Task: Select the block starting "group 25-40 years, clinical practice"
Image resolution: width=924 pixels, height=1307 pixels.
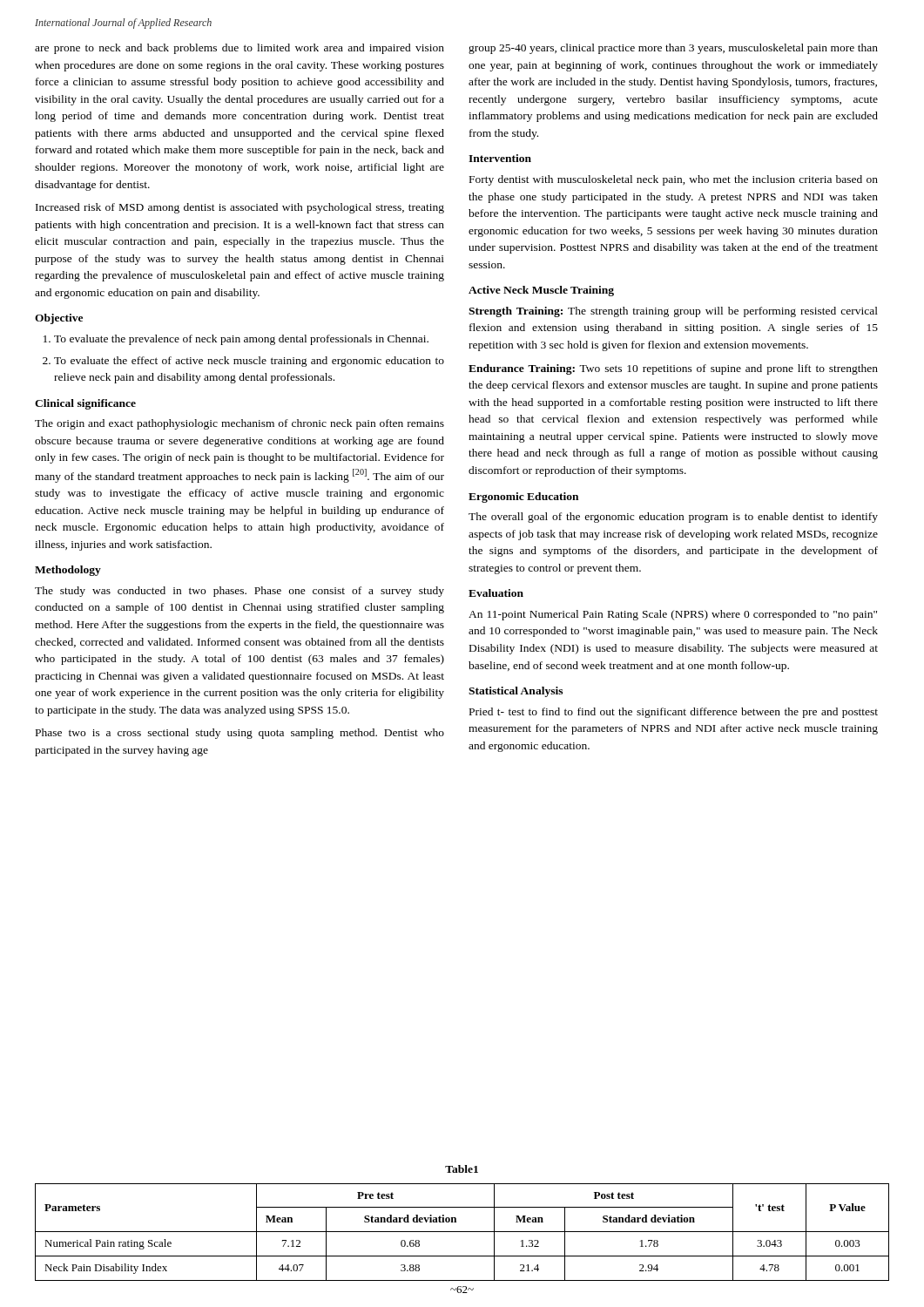Action: click(x=673, y=90)
